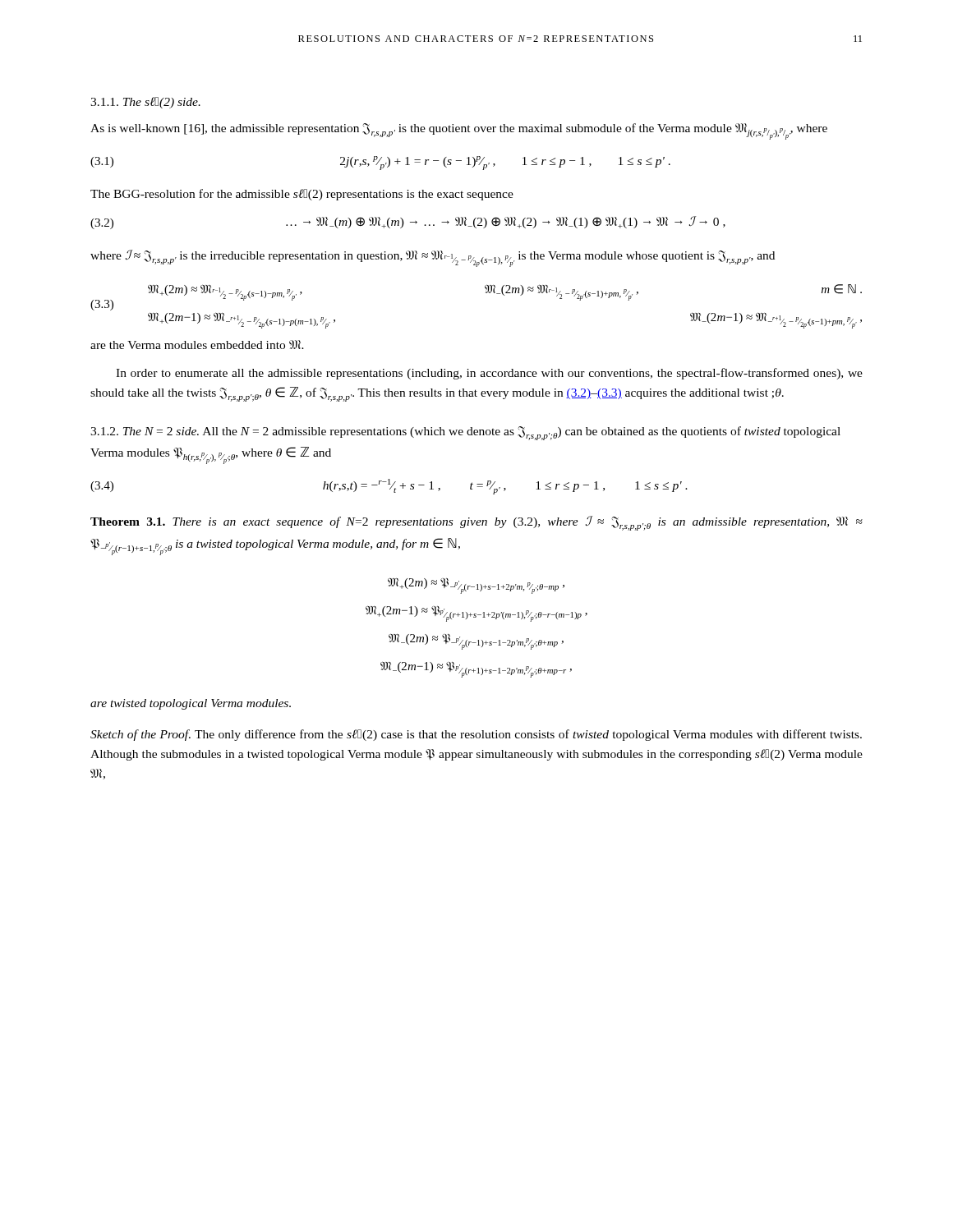Find the text block starting "Theorem 3.1. There is an"

(476, 535)
